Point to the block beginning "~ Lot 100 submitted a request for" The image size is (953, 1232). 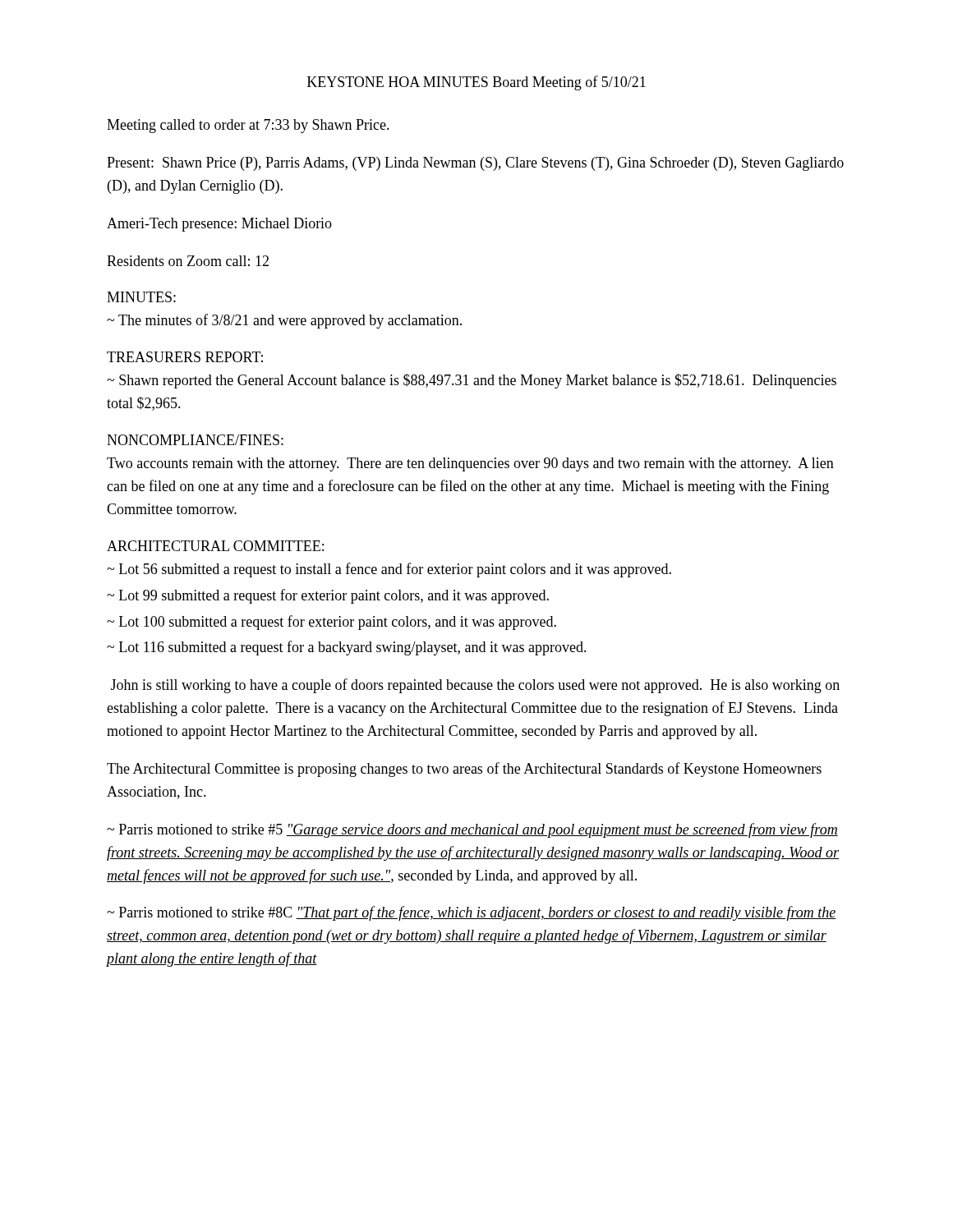(332, 621)
